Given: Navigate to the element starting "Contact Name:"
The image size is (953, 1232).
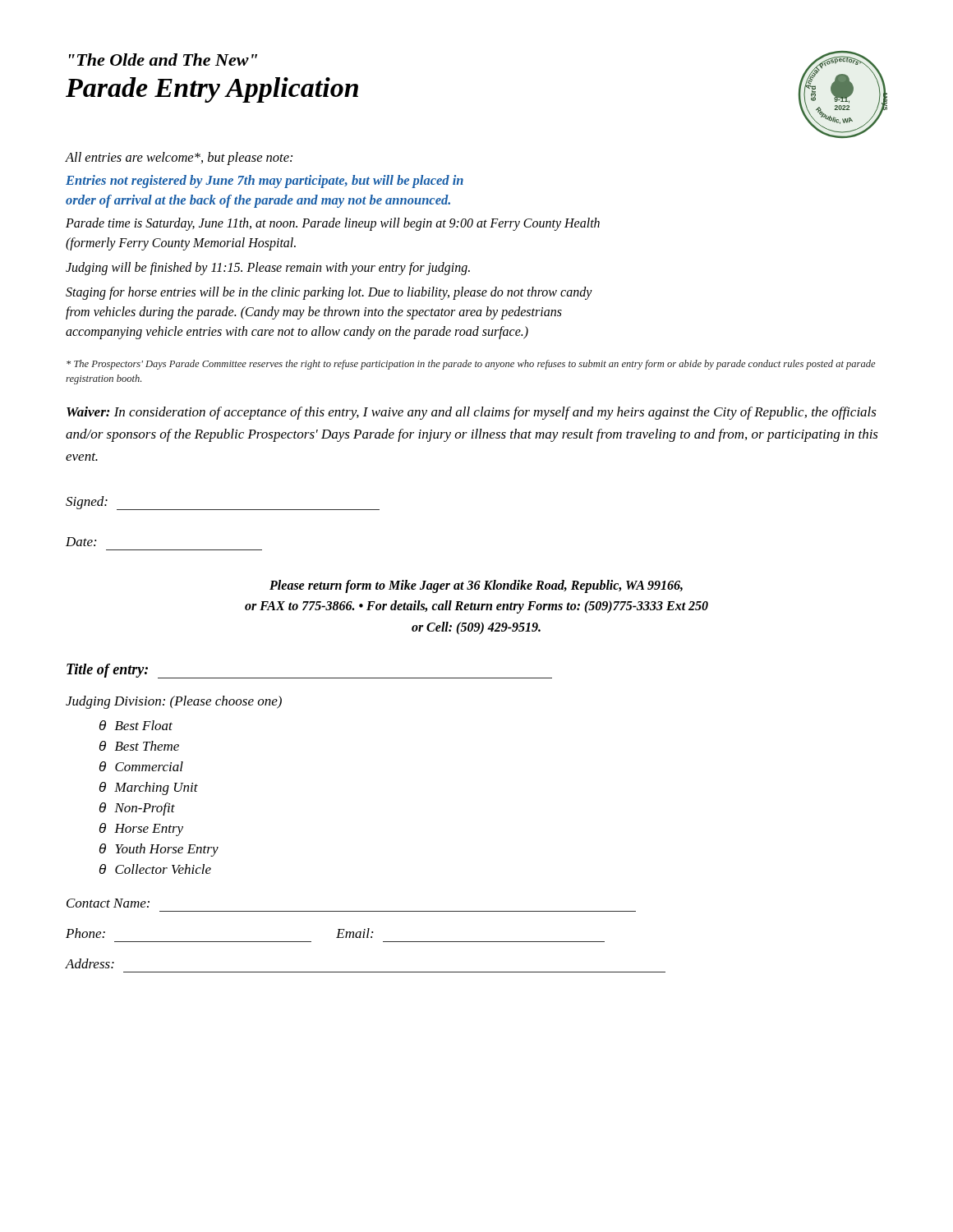Looking at the screenshot, I should 476,903.
